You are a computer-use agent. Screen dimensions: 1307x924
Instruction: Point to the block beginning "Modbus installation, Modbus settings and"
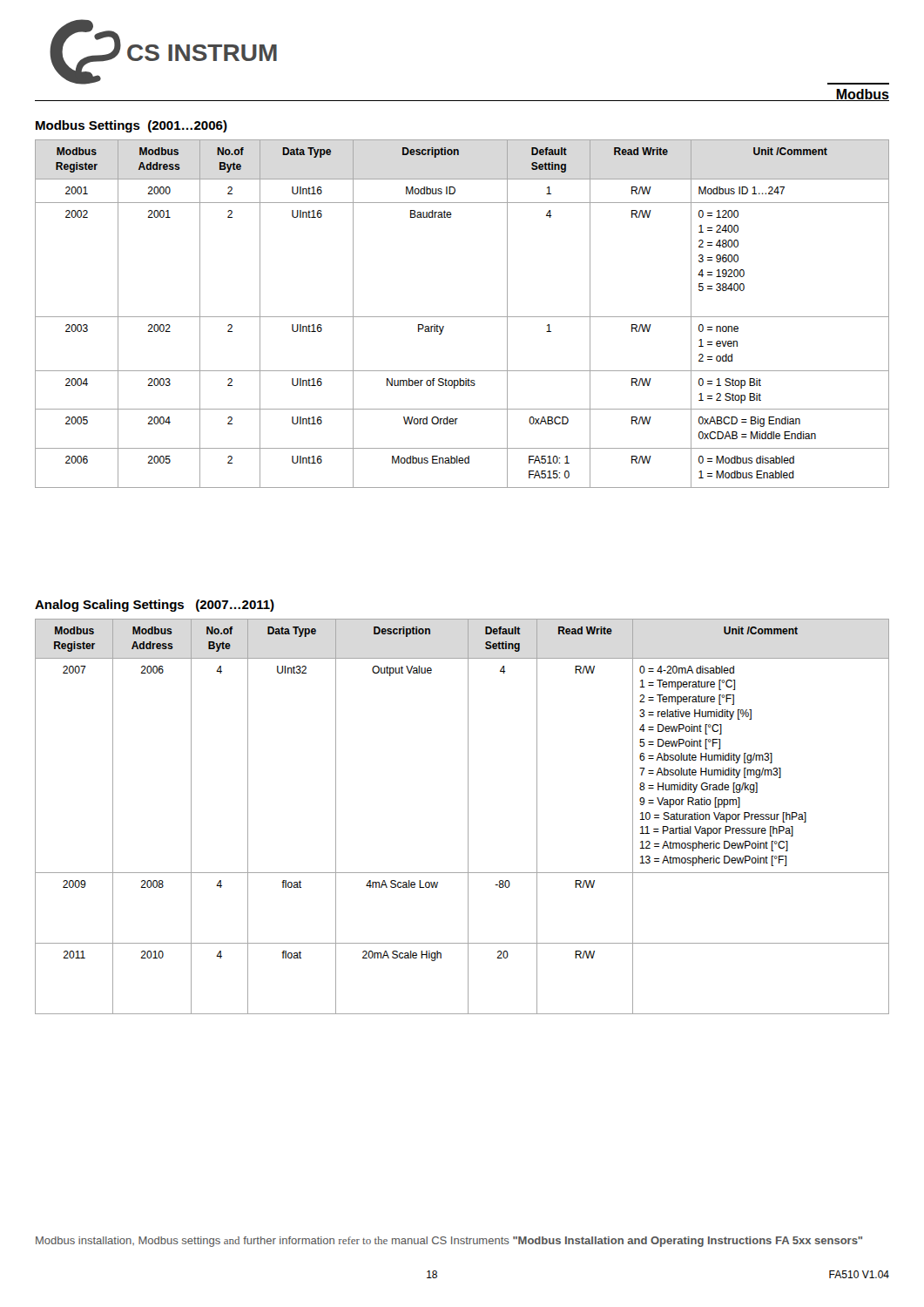(x=449, y=1240)
